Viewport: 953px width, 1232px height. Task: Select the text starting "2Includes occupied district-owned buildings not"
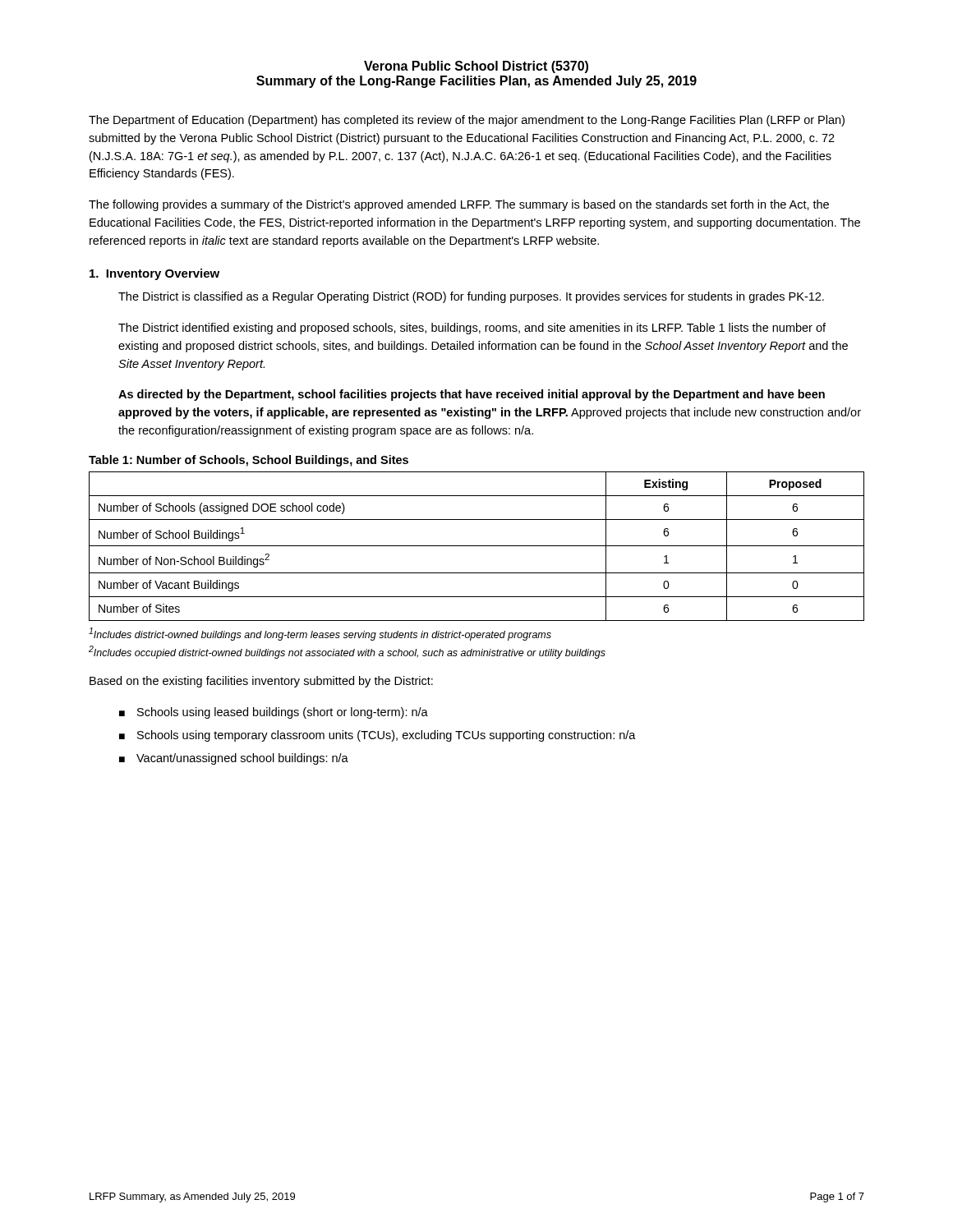tap(347, 652)
